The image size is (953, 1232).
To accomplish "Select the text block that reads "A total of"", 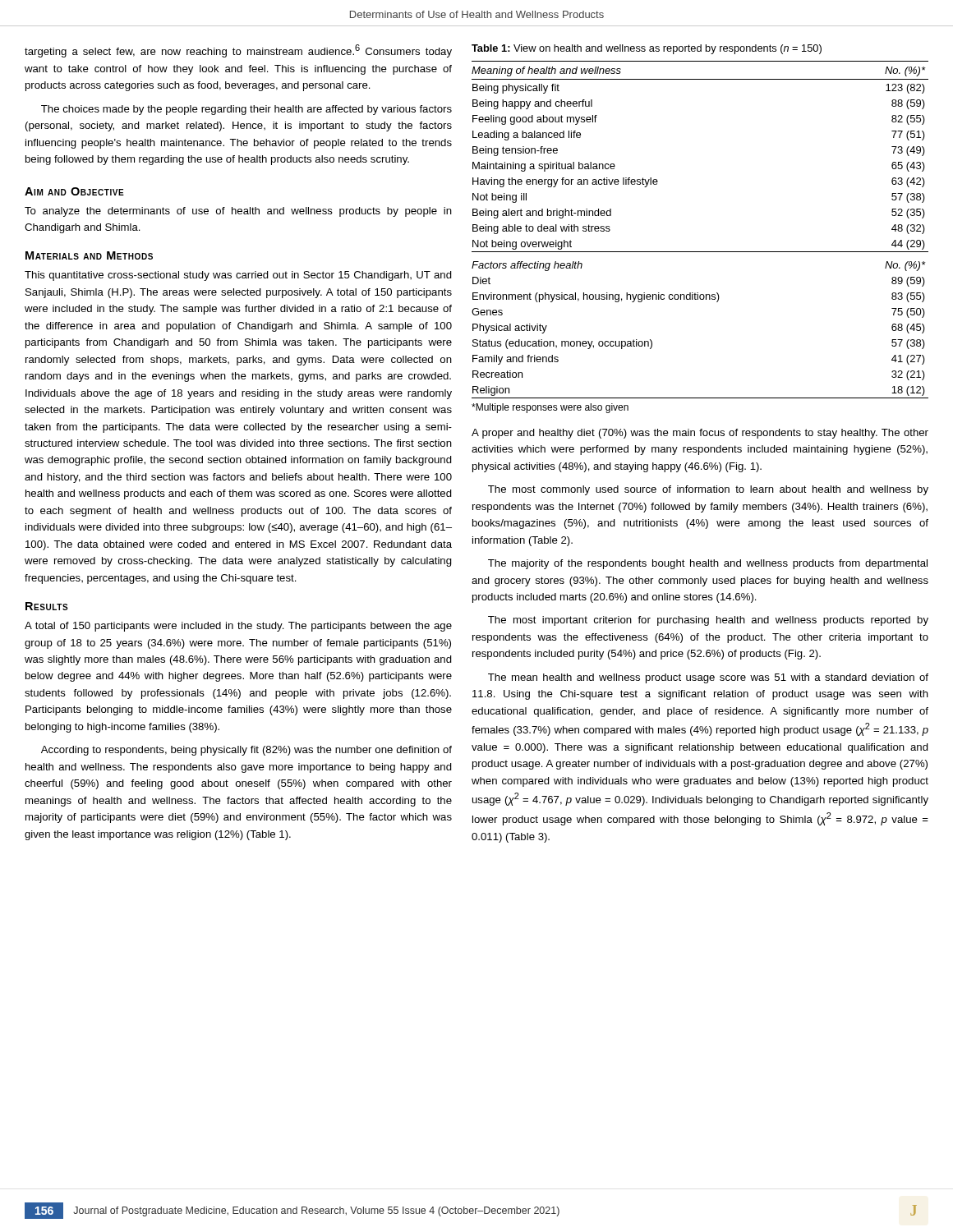I will pyautogui.click(x=238, y=676).
